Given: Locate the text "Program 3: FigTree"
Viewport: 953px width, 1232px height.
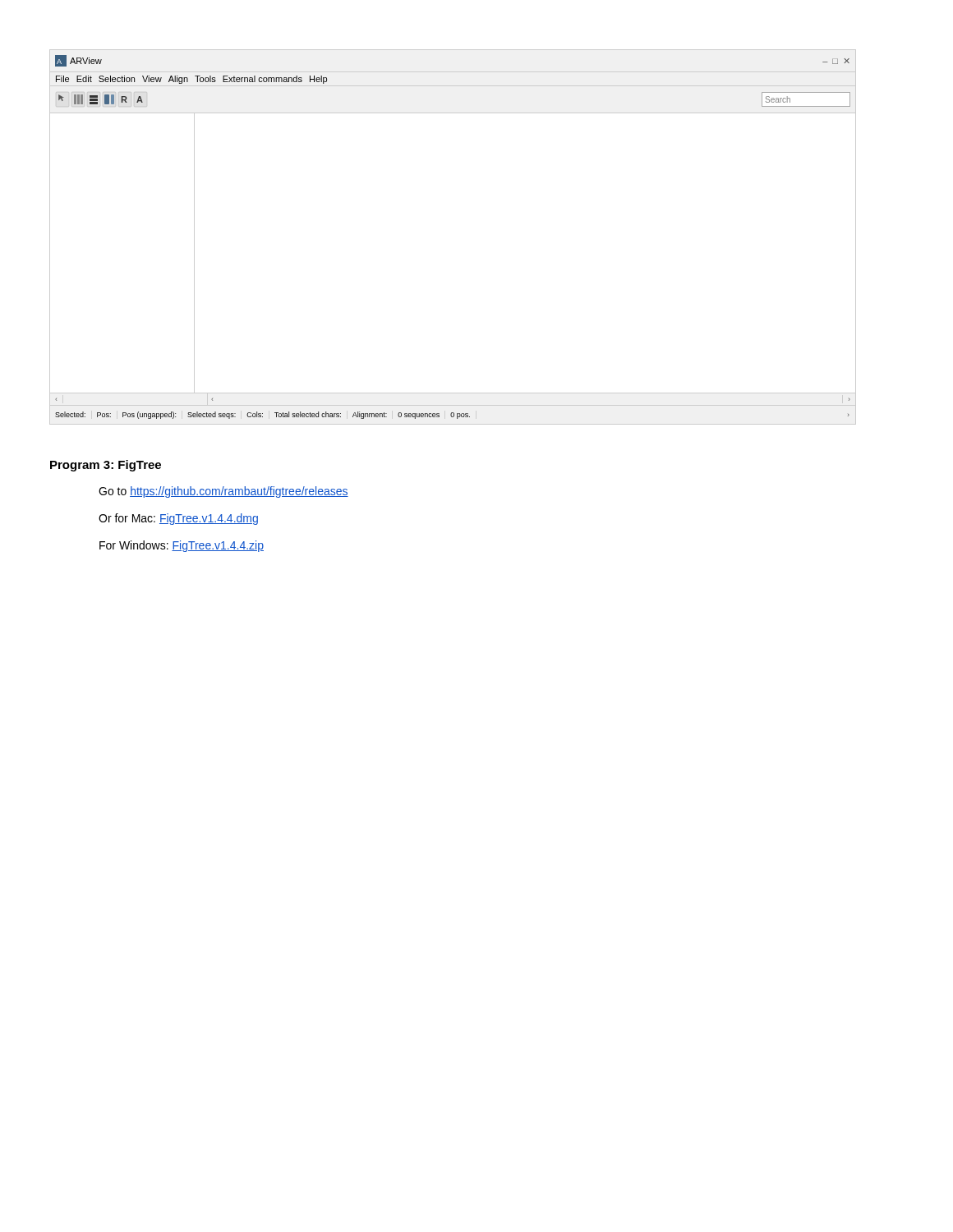Looking at the screenshot, I should (105, 464).
